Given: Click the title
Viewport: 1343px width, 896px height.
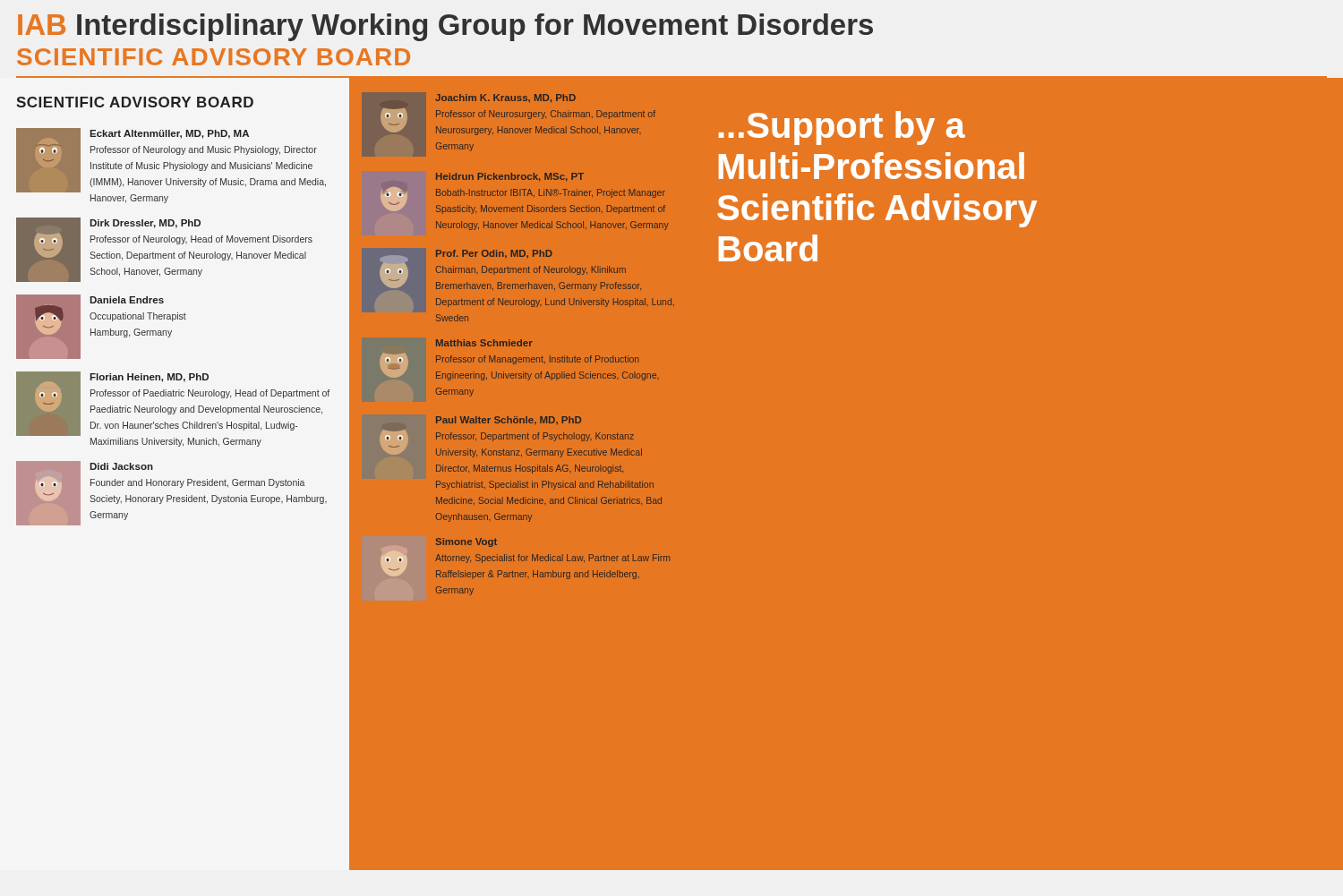Looking at the screenshot, I should click(x=672, y=43).
